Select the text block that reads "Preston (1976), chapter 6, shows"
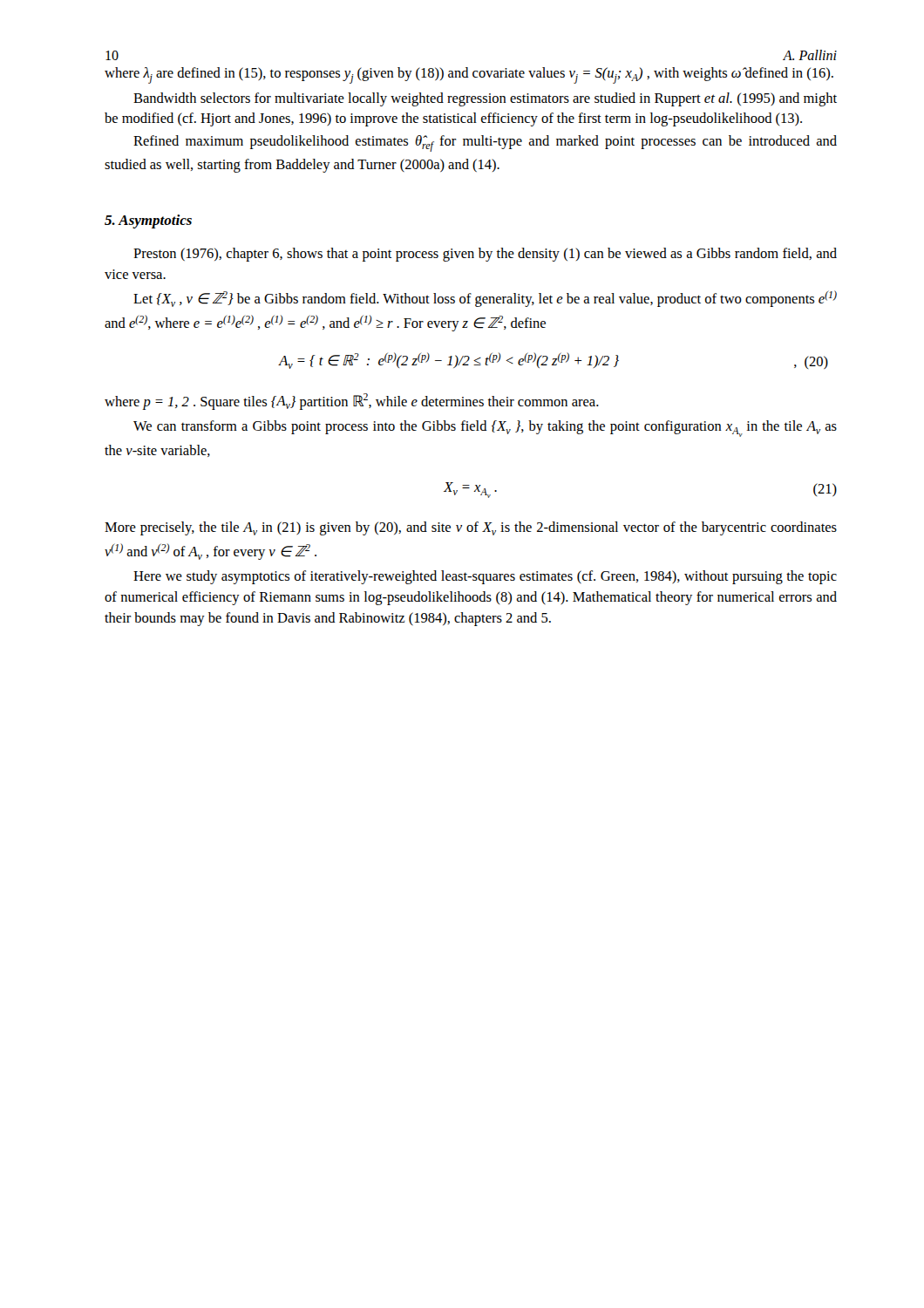Viewport: 924px width, 1308px height. pyautogui.click(x=471, y=264)
